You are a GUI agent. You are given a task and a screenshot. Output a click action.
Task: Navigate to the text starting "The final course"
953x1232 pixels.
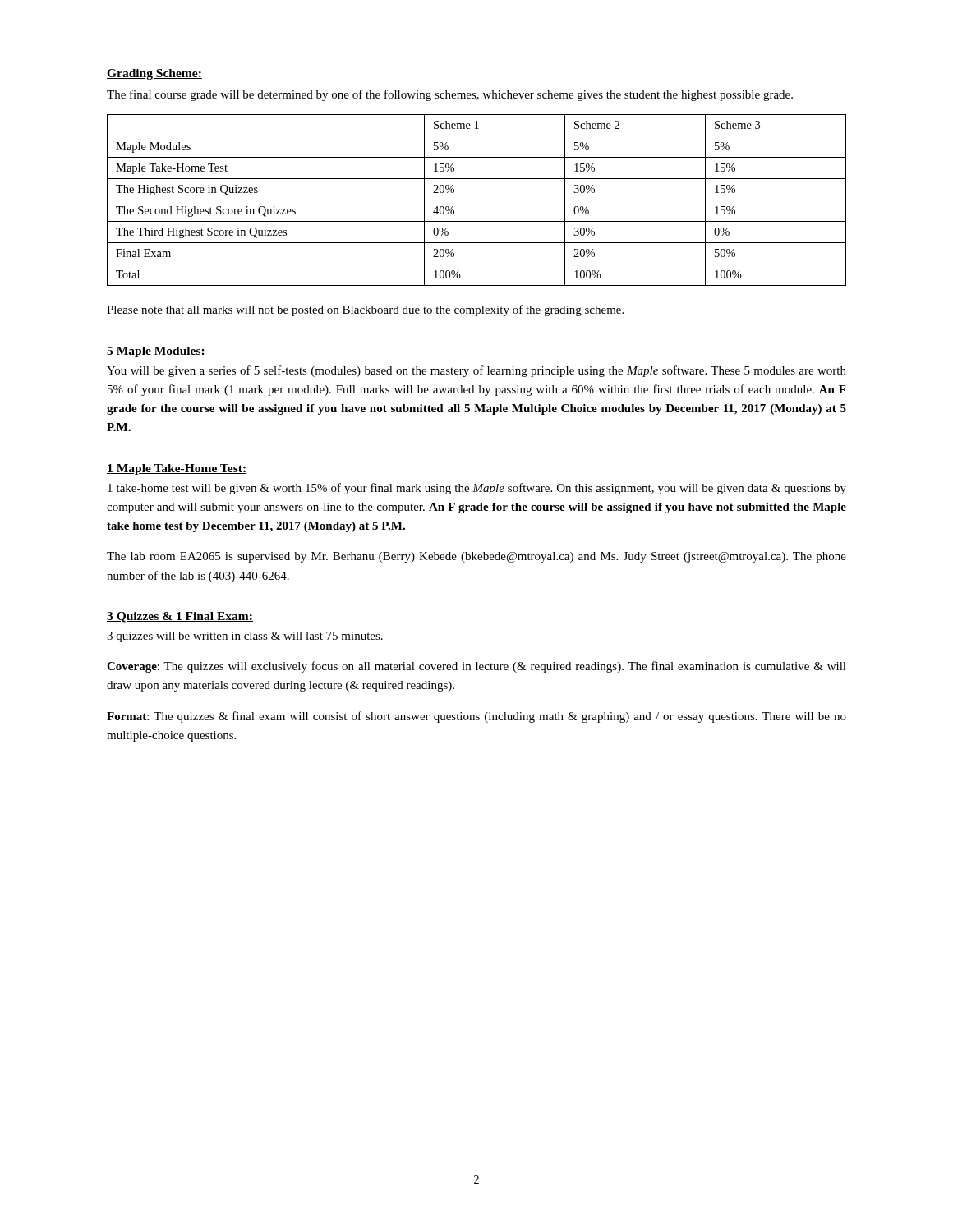pos(450,94)
